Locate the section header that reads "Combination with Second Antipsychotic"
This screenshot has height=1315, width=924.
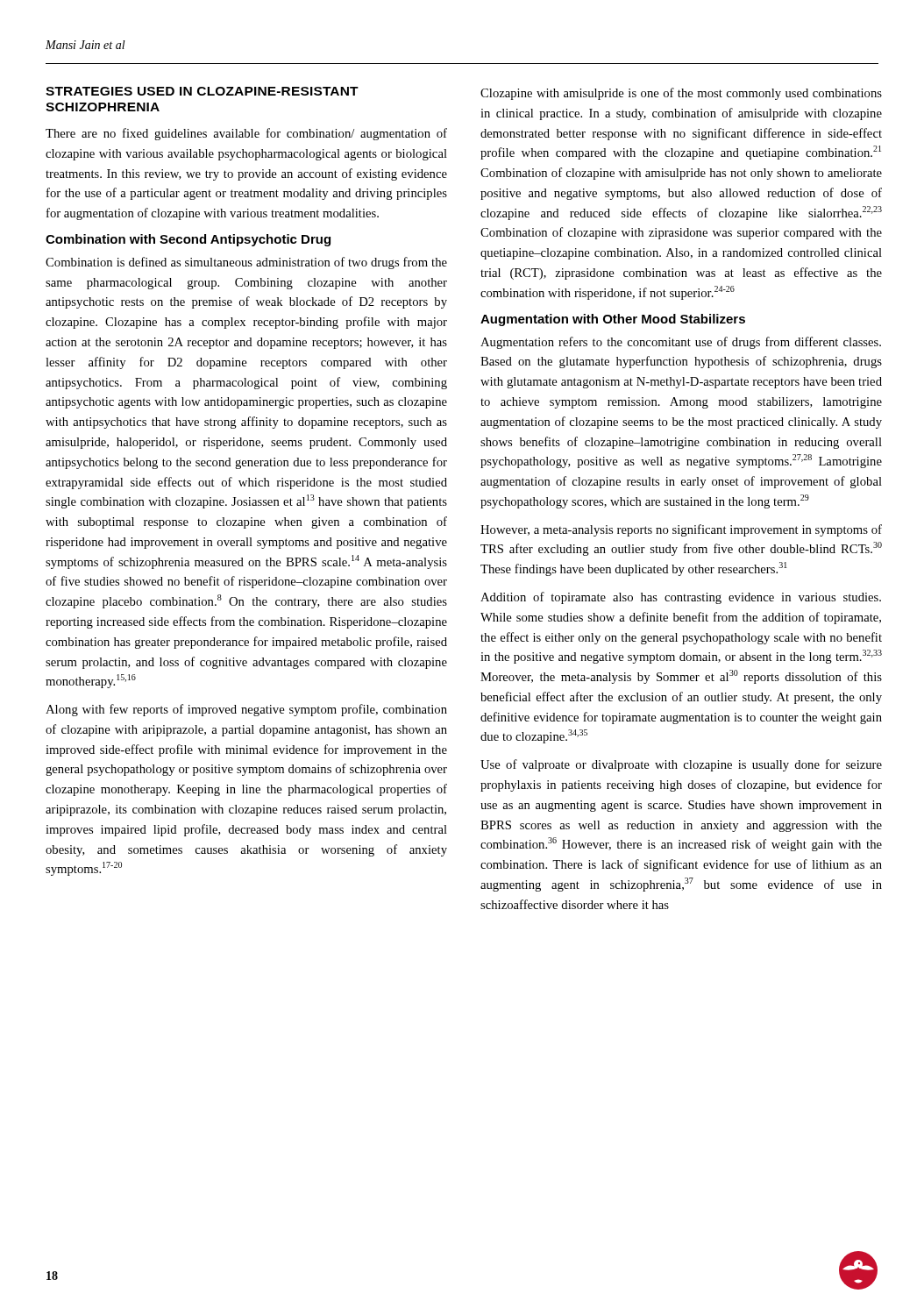[246, 239]
